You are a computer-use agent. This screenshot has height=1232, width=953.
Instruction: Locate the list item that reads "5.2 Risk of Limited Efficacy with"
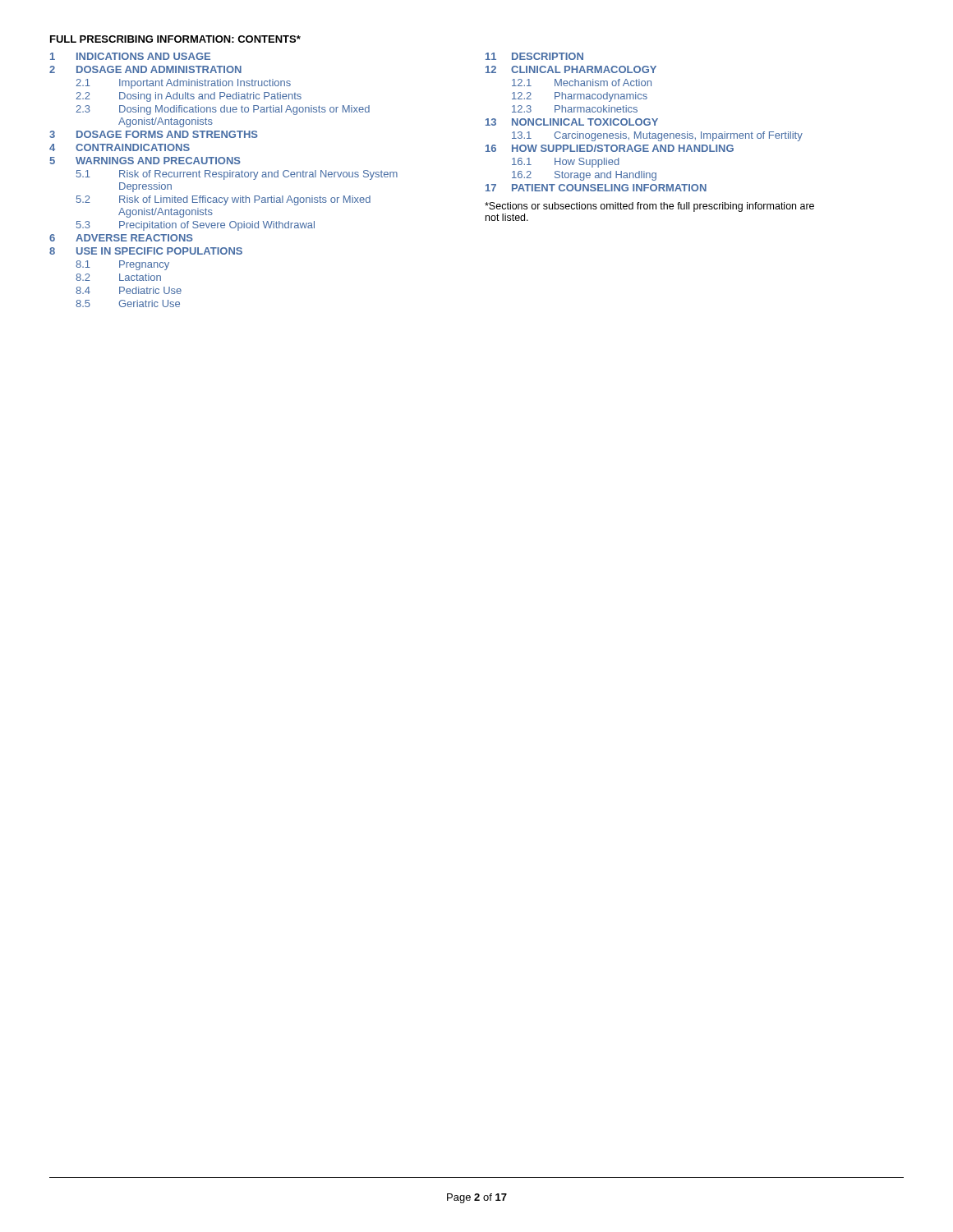(x=246, y=205)
